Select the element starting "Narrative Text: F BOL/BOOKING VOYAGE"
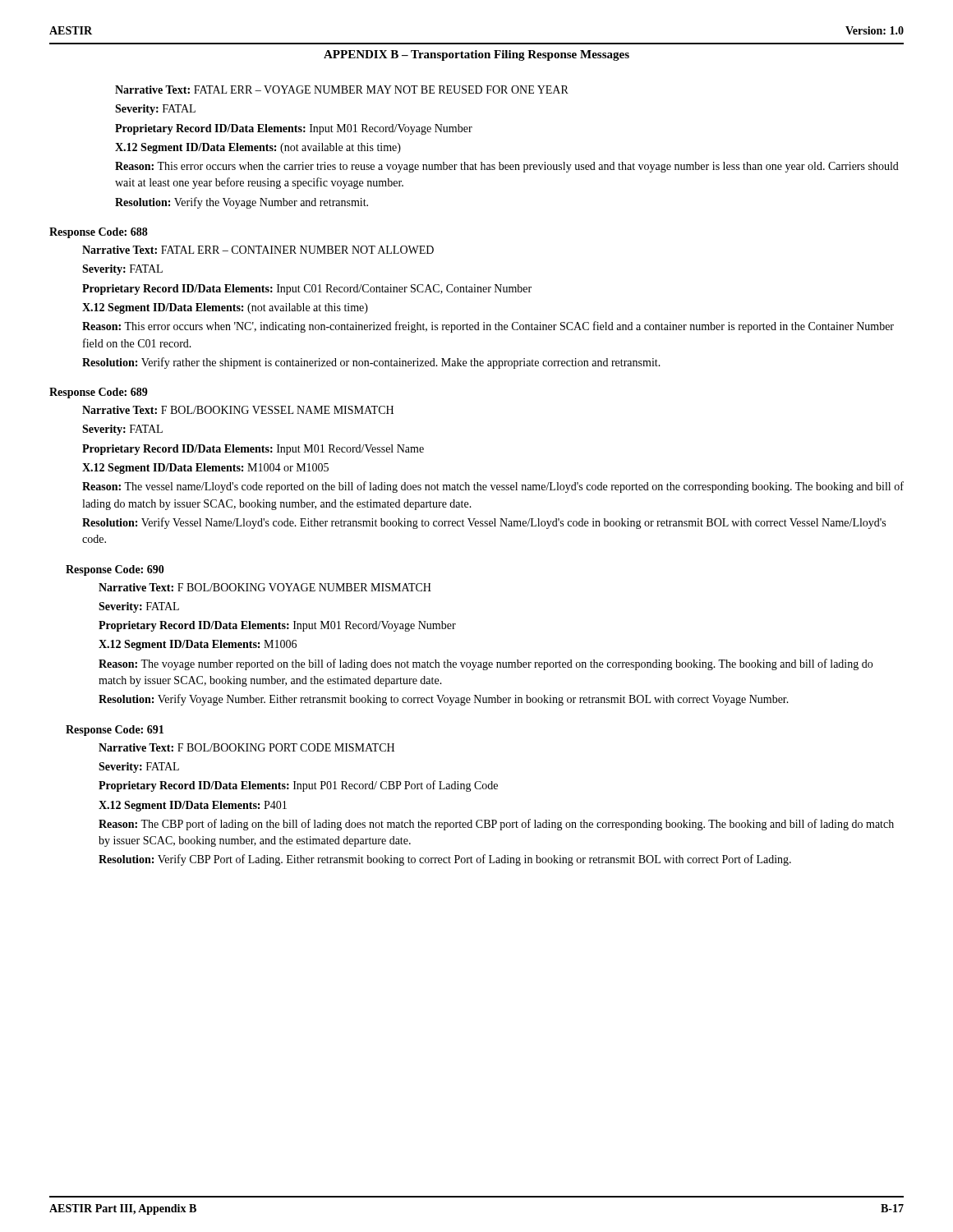Screen dimensions: 1232x953 click(x=265, y=587)
